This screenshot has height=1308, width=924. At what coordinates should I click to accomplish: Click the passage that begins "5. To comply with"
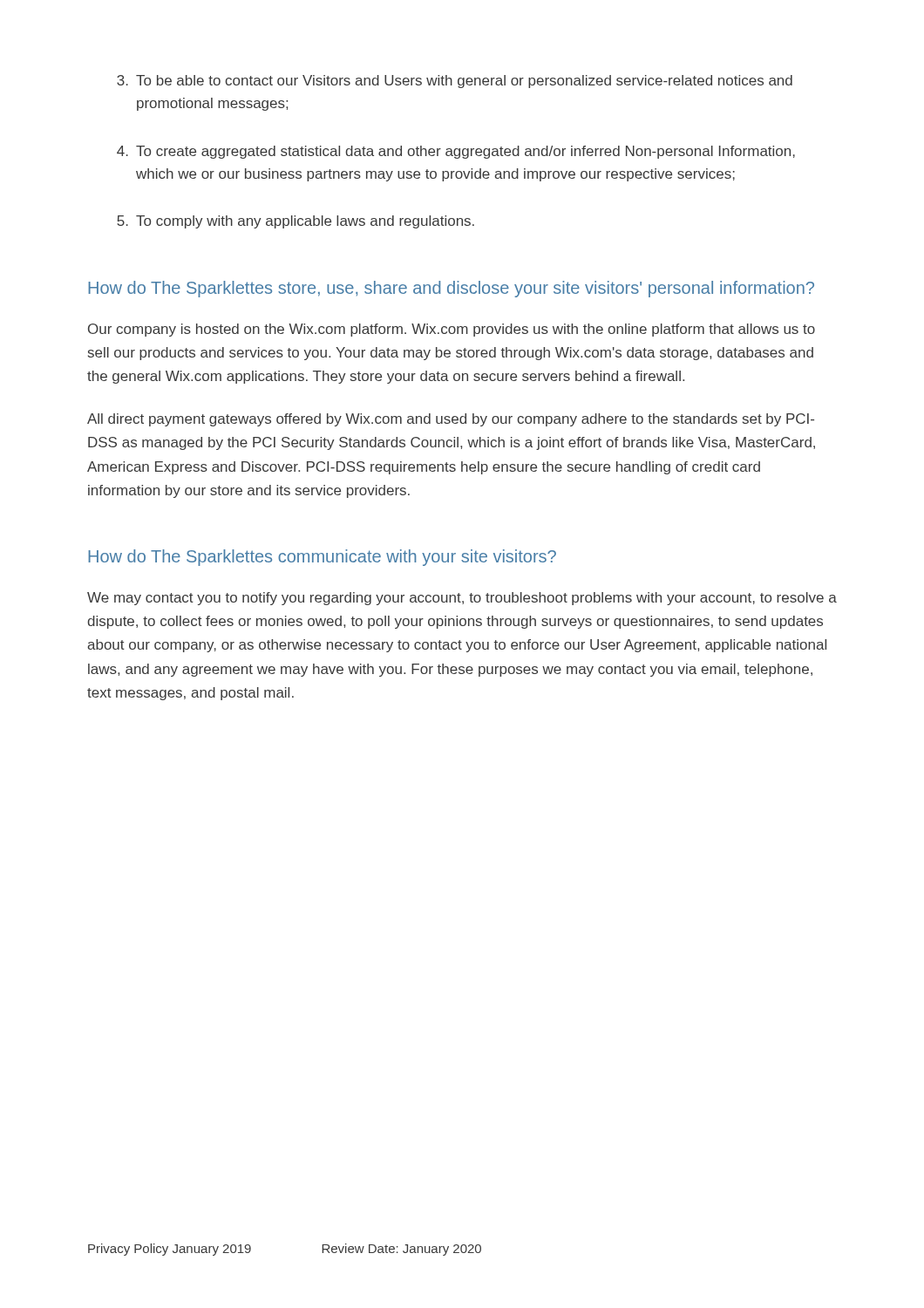(462, 222)
